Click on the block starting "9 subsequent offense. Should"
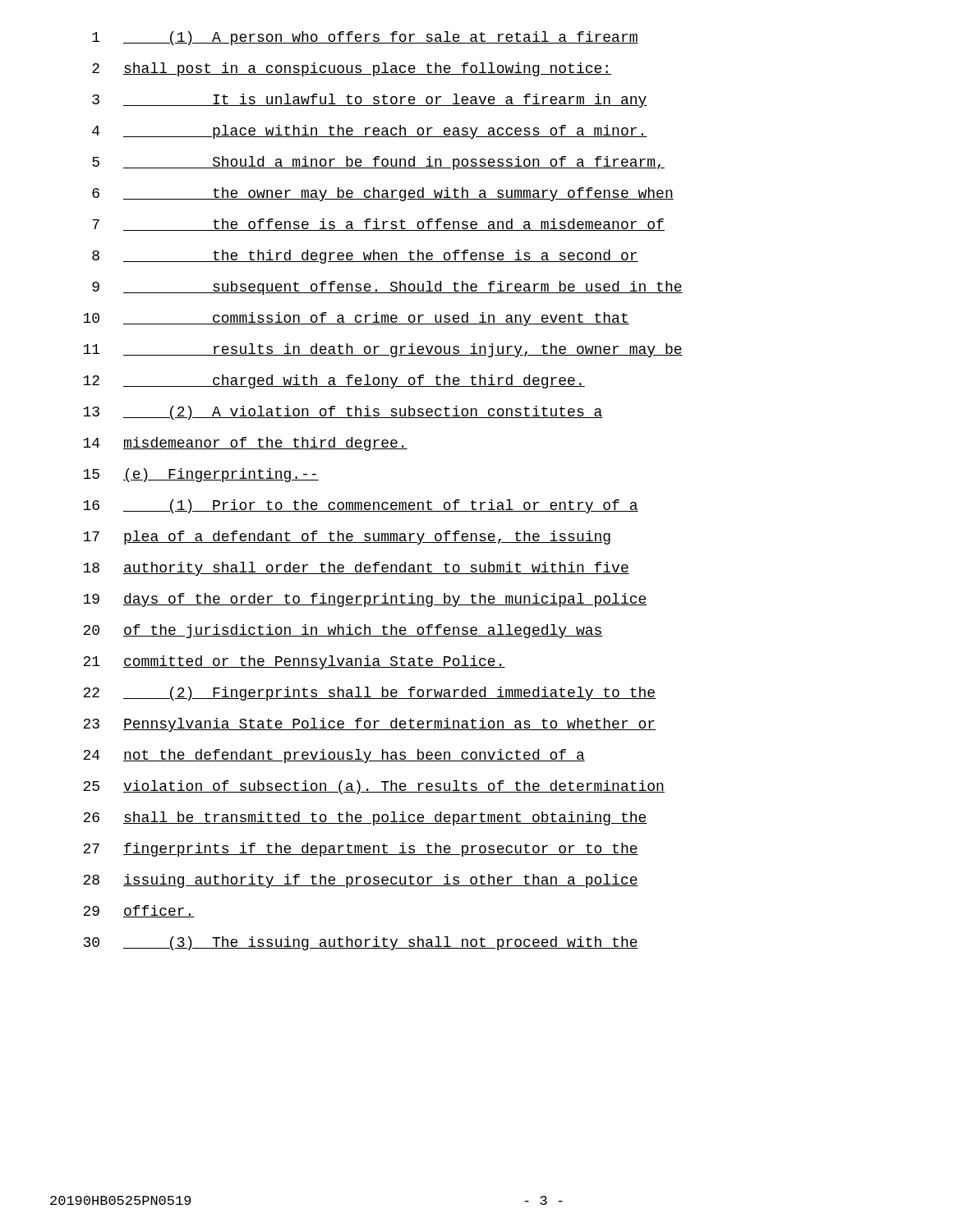This screenshot has height=1232, width=953. pyautogui.click(x=476, y=287)
